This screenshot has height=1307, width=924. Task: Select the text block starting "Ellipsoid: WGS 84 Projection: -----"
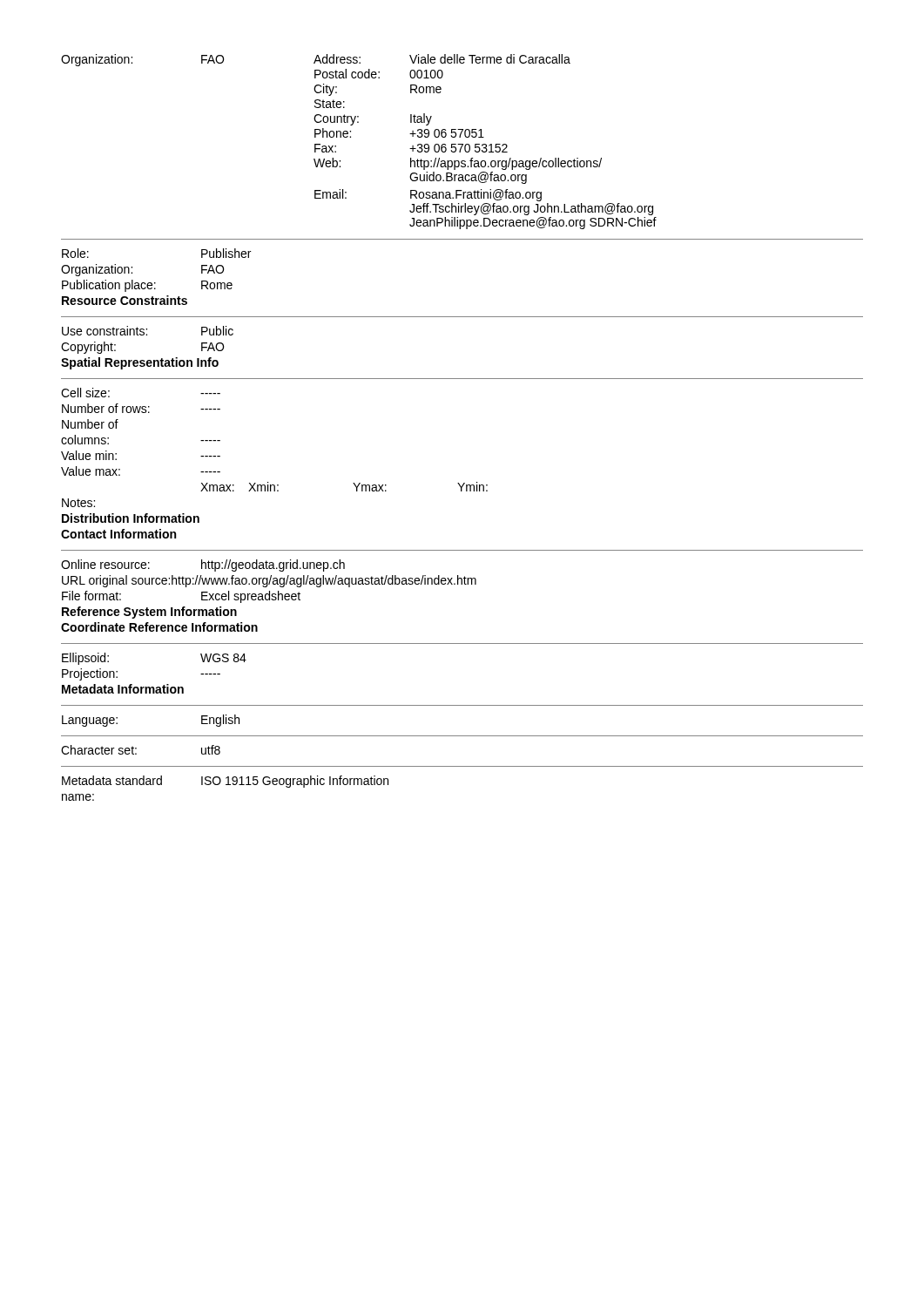[87, 658]
